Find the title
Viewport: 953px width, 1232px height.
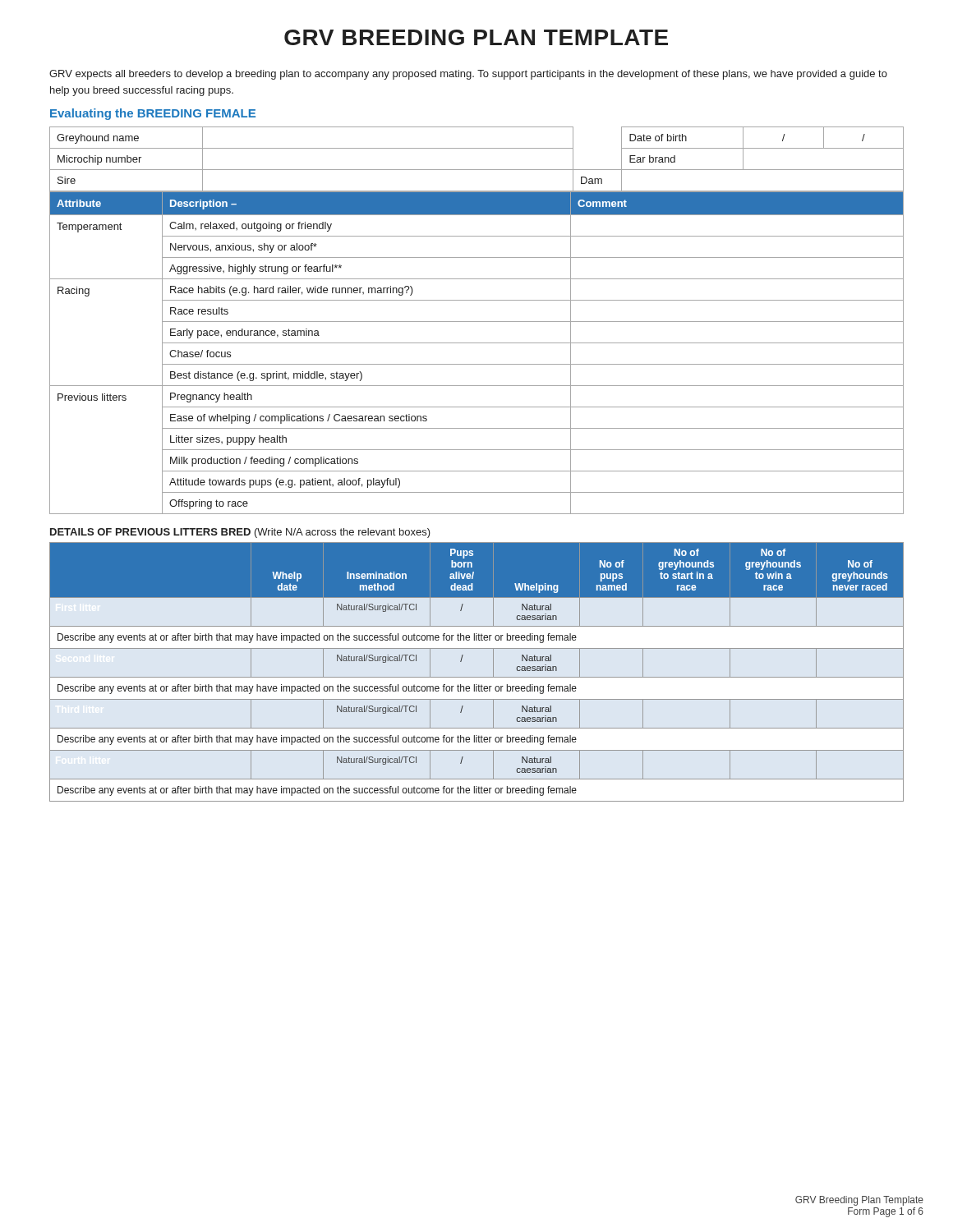click(x=476, y=38)
